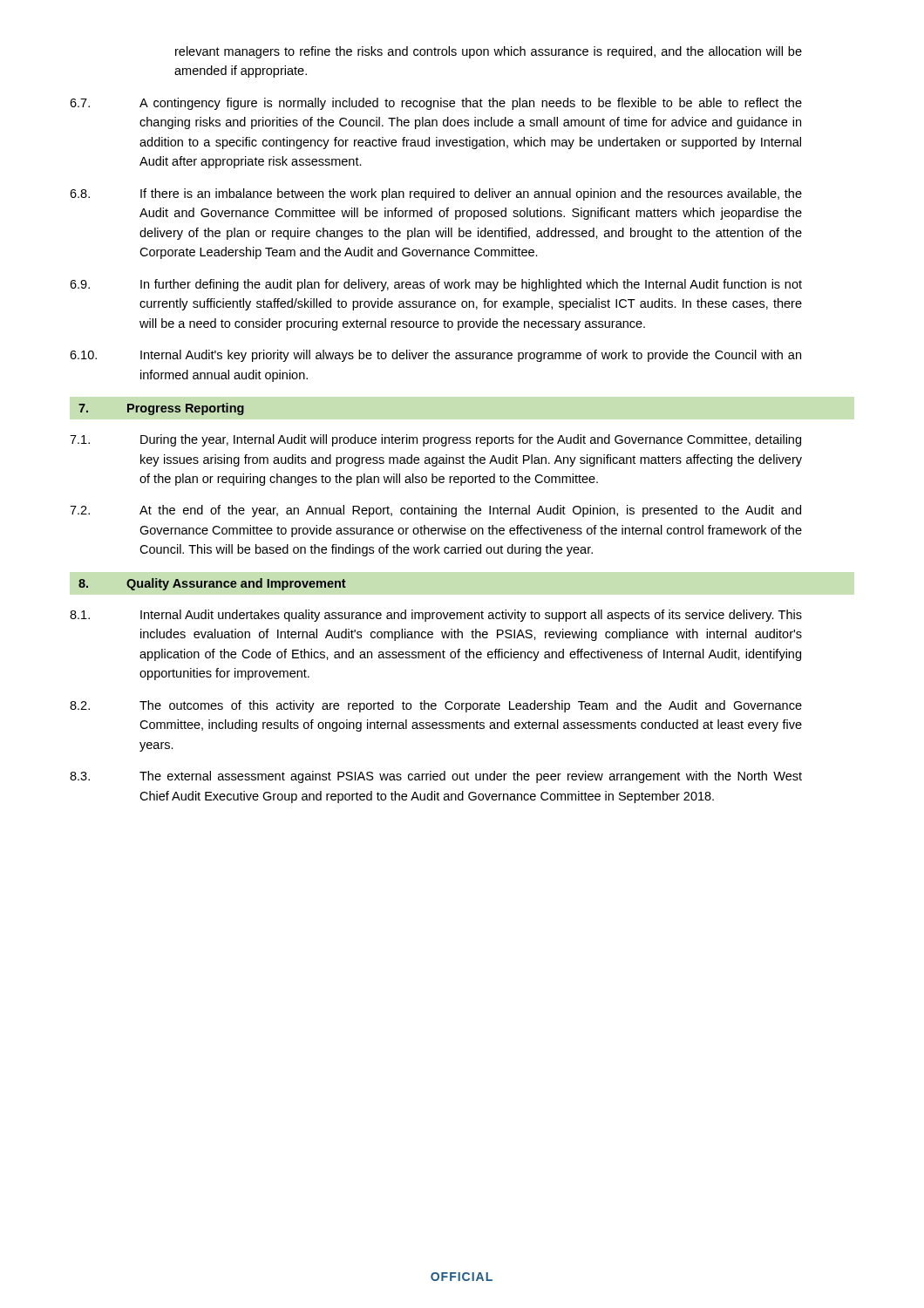Click the passage that begins "relevant managers to refine the risks and controls"
Screen dimensions: 1308x924
488,61
